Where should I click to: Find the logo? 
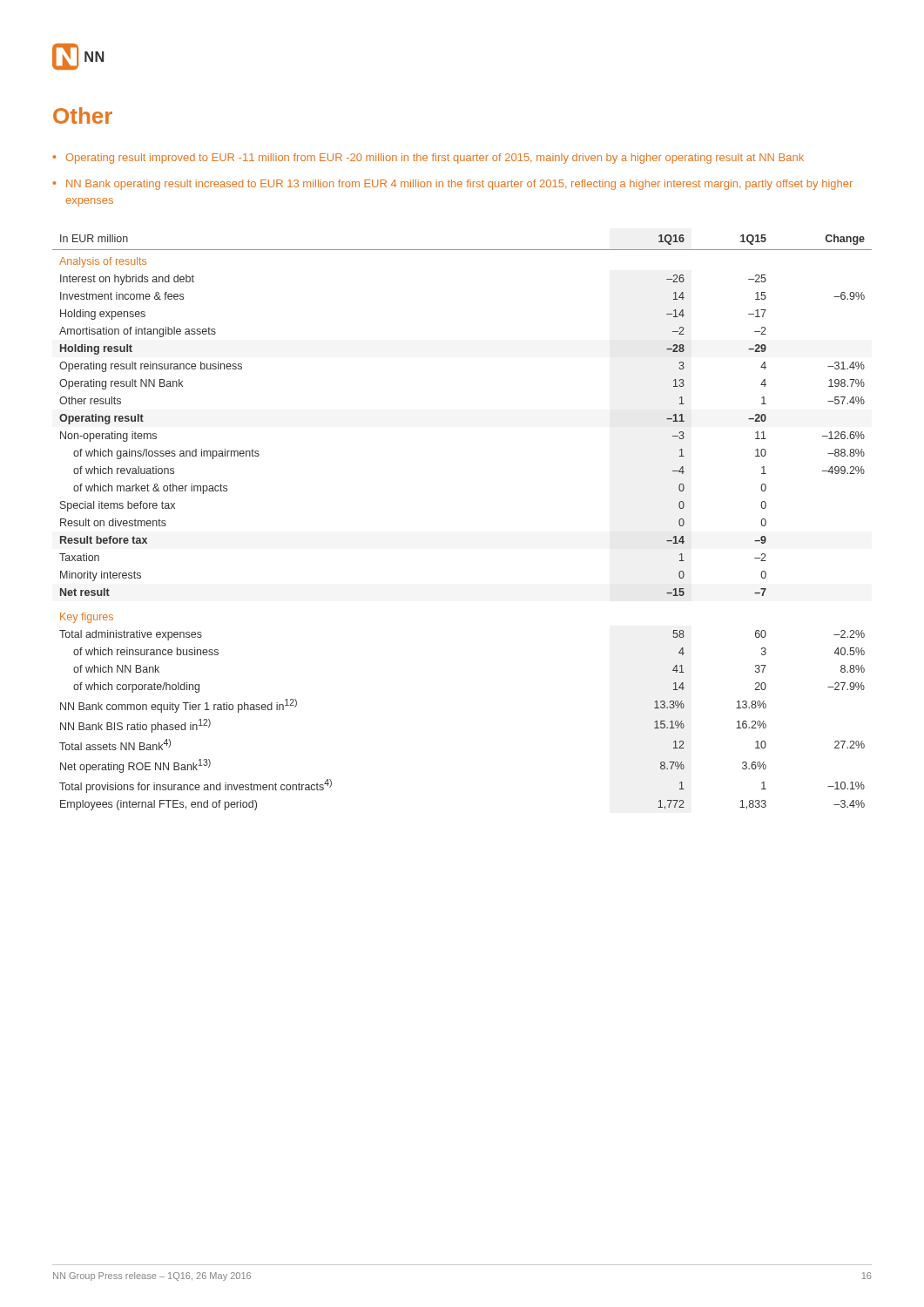pyautogui.click(x=462, y=57)
